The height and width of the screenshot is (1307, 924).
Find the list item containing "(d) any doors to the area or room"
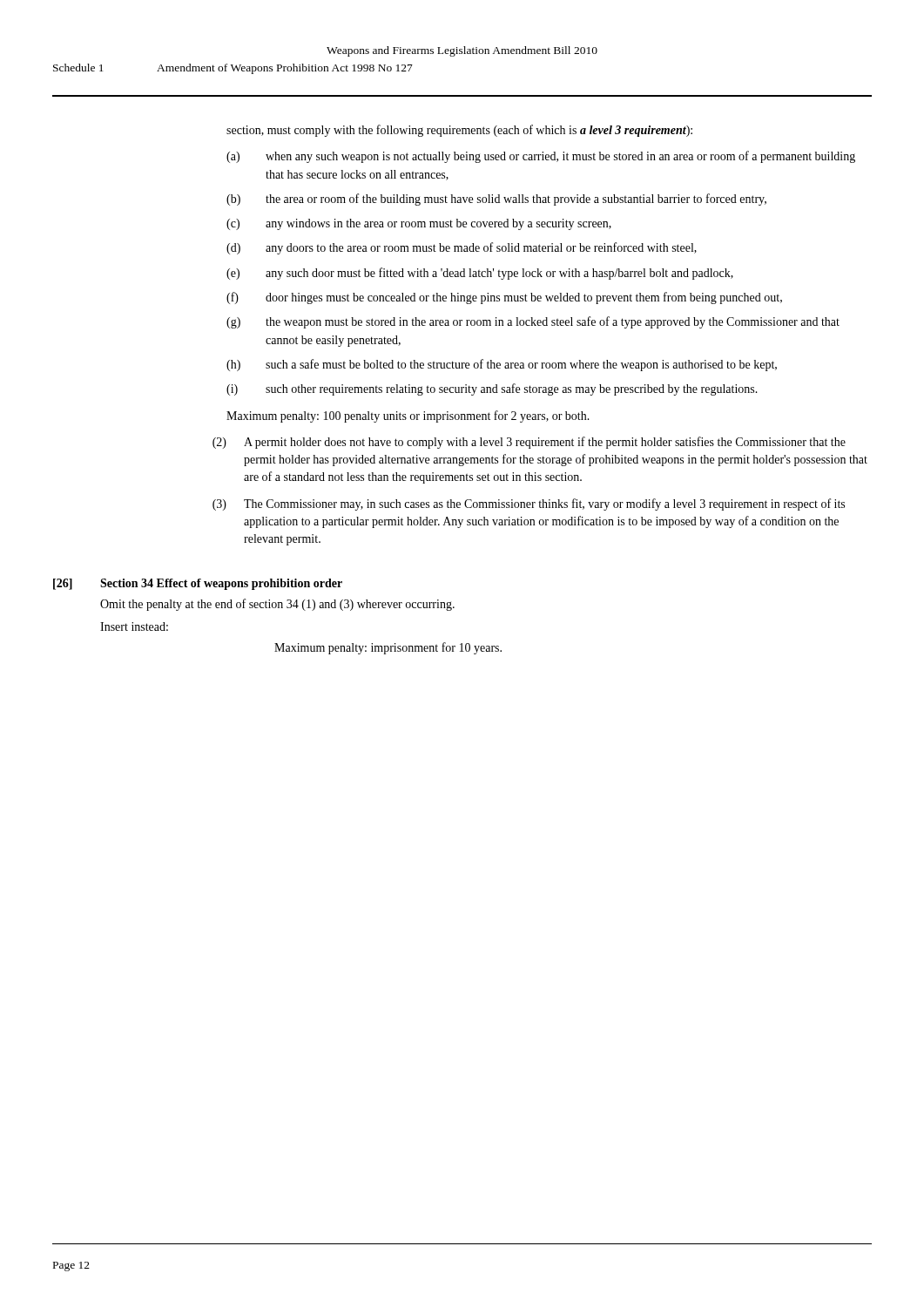pos(549,249)
